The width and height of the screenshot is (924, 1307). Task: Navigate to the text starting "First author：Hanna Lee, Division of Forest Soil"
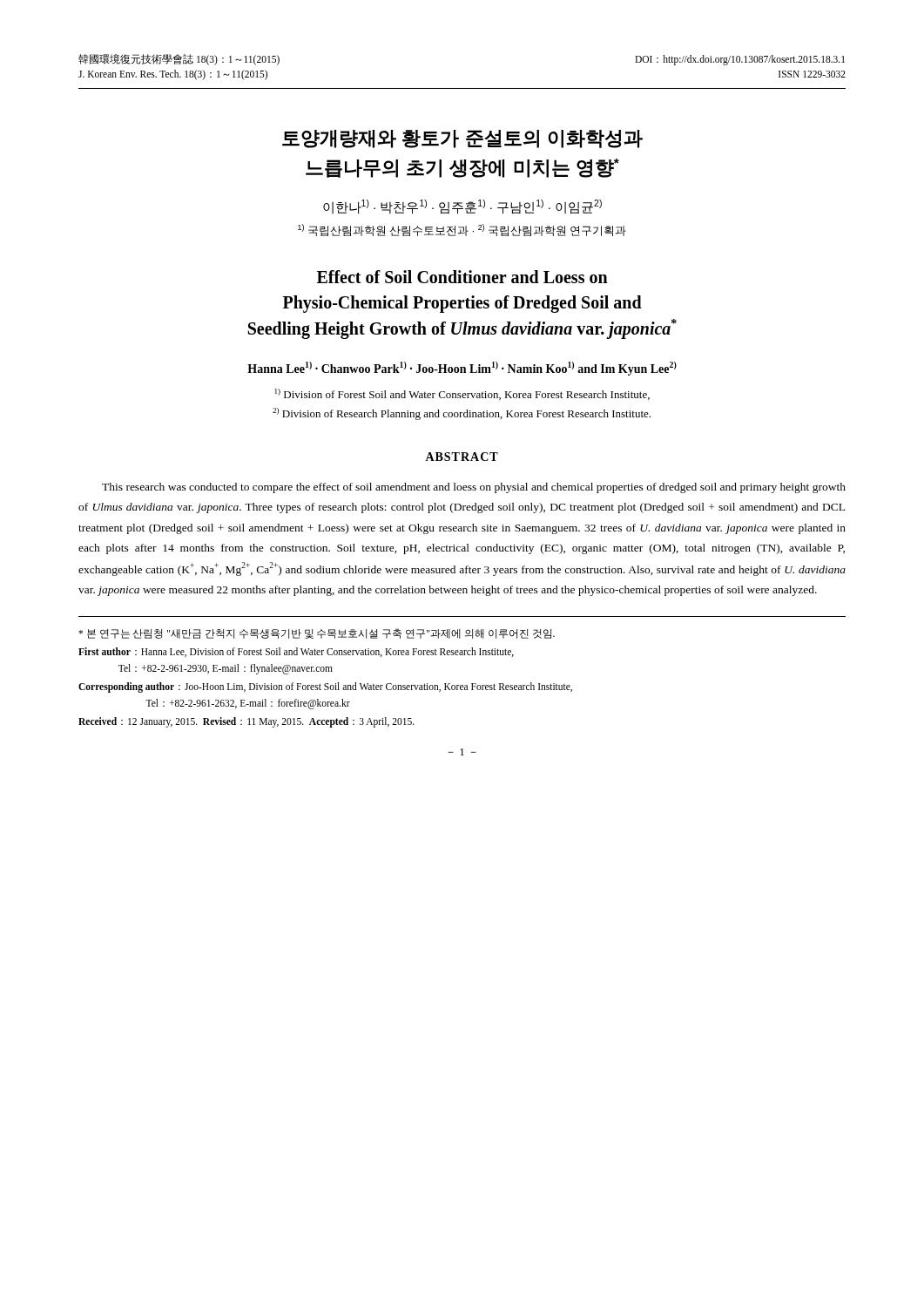click(462, 660)
